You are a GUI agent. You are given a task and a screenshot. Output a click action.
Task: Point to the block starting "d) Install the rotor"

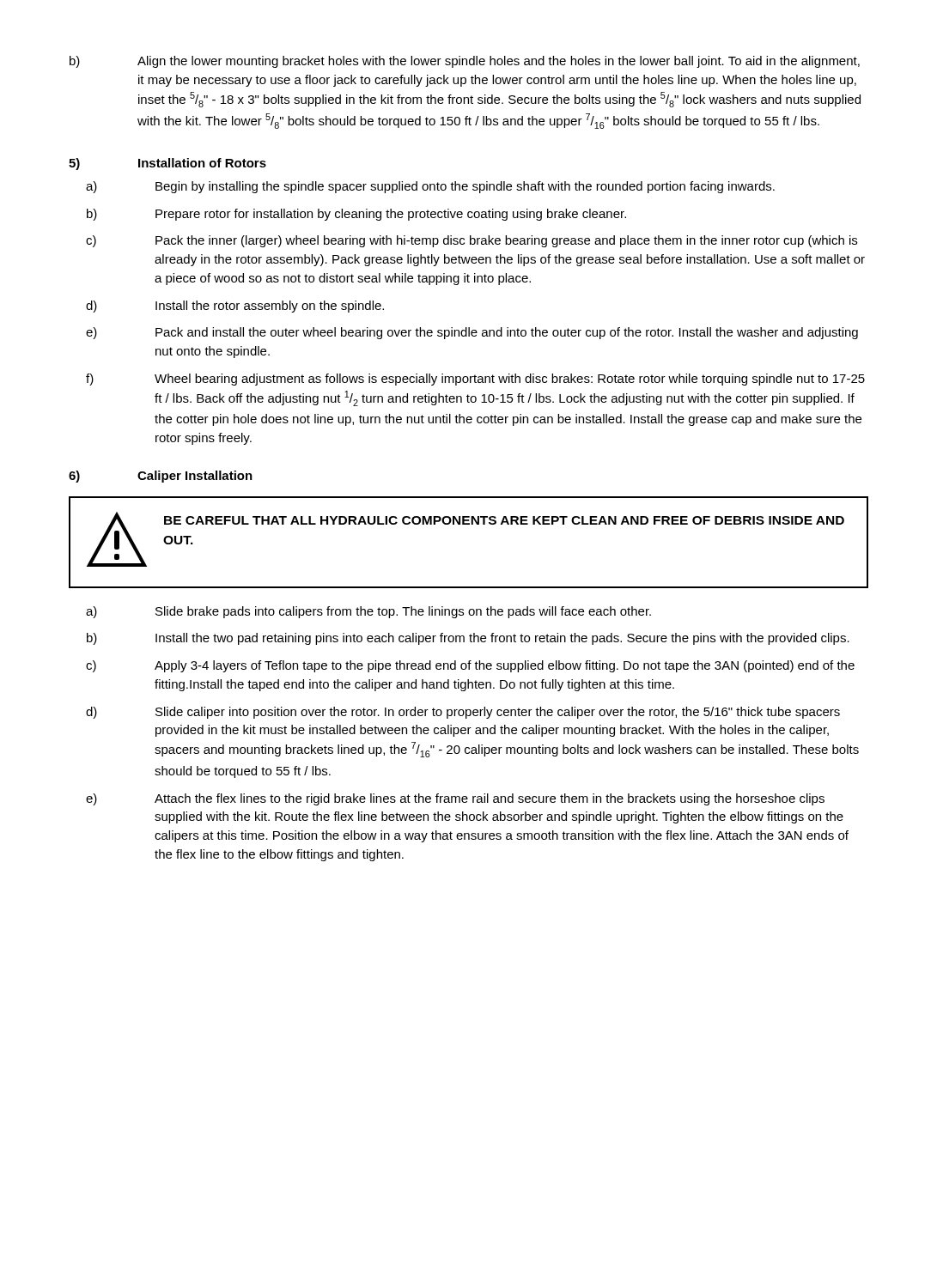(235, 307)
